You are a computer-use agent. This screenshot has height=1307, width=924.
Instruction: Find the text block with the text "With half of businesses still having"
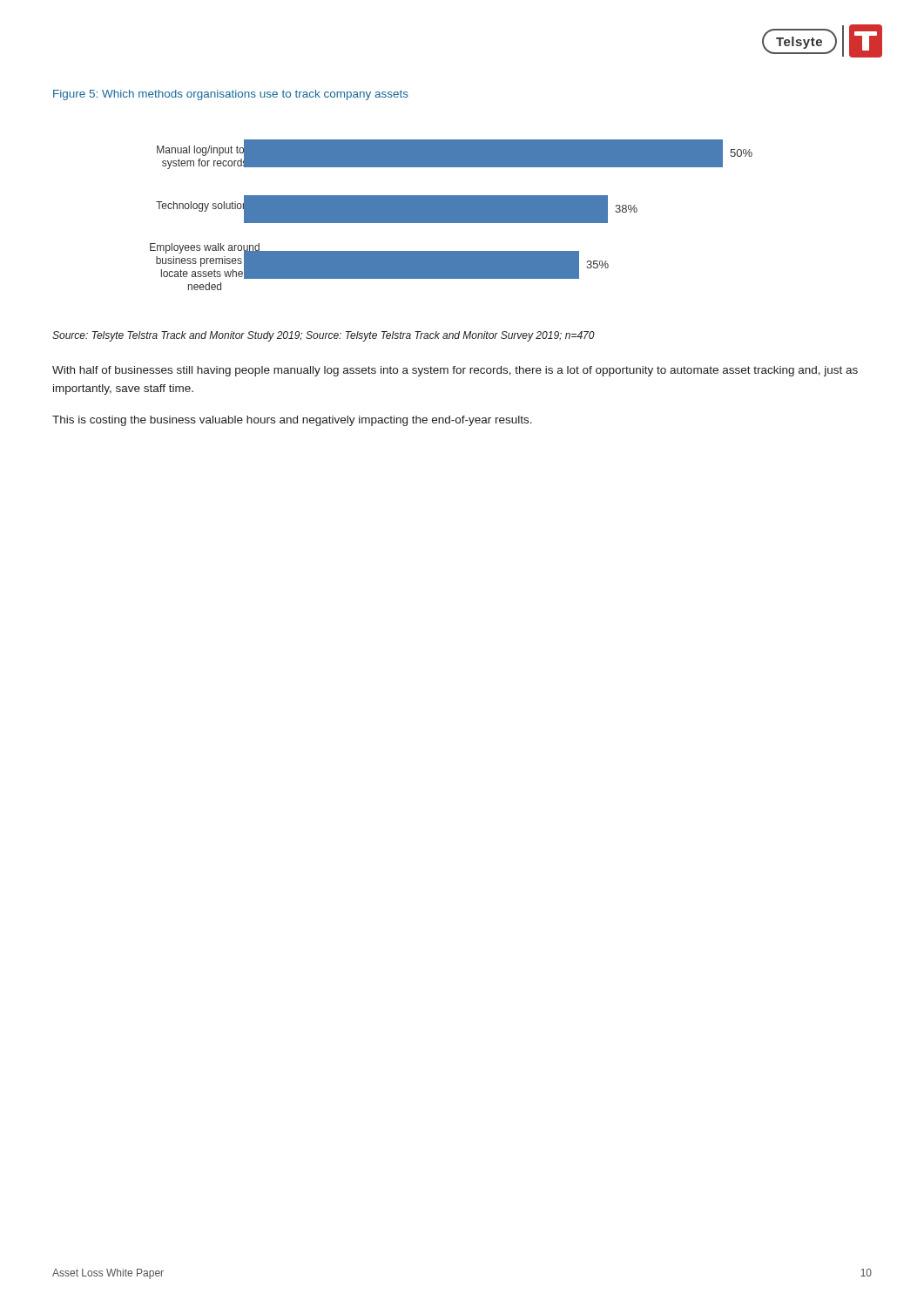coord(455,379)
